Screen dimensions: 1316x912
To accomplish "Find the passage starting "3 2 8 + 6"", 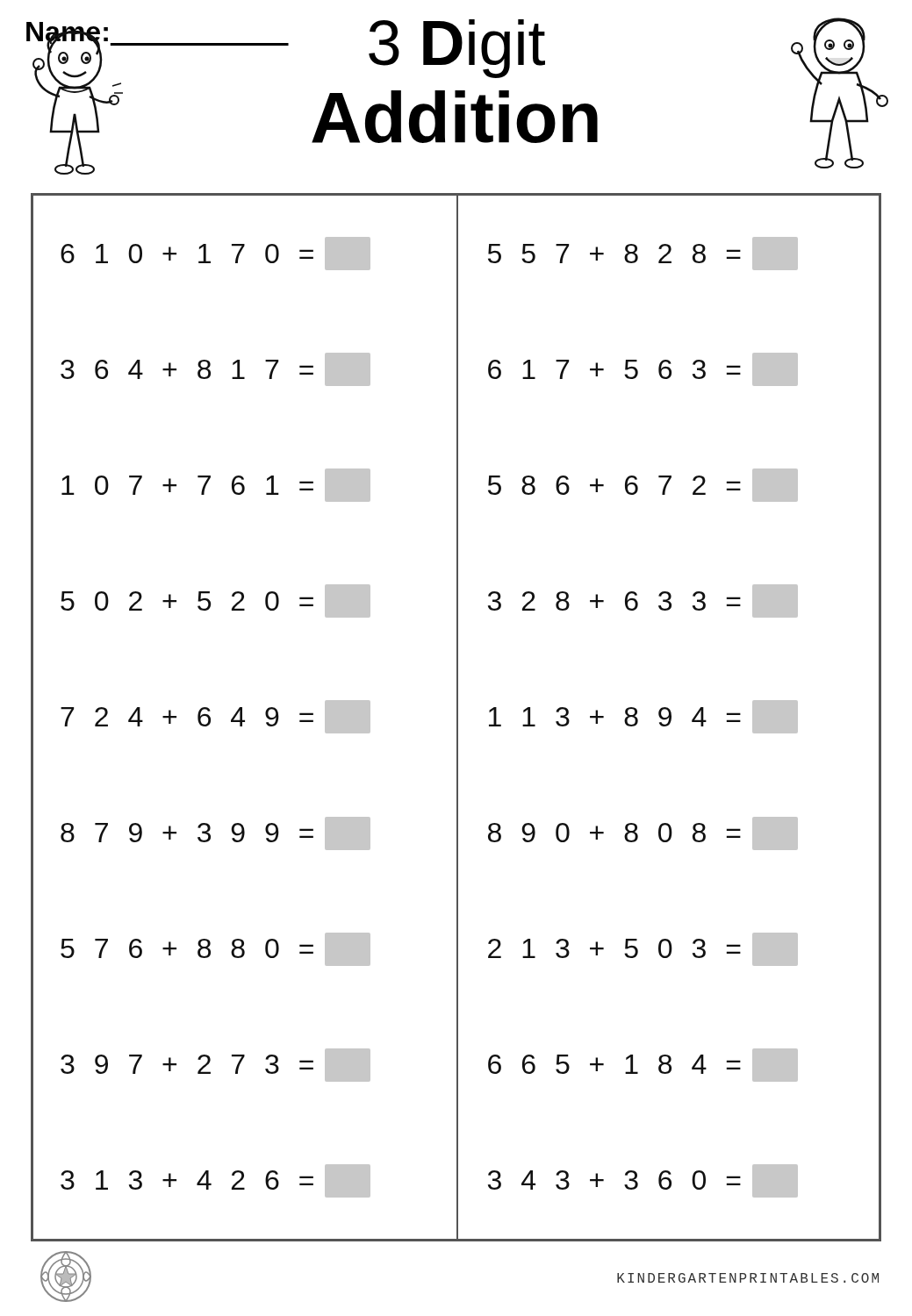I will point(642,601).
